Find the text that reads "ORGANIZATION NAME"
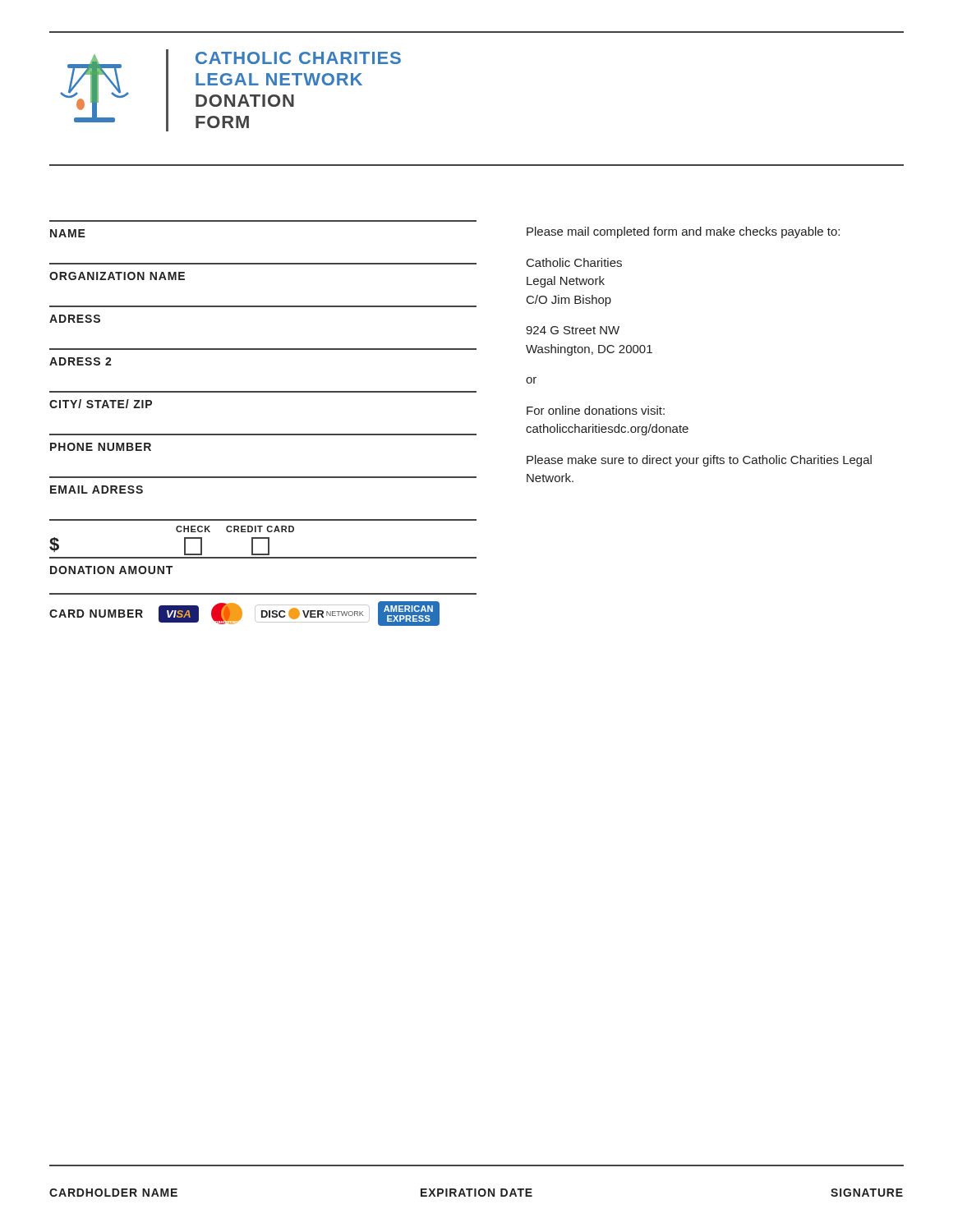 pos(263,273)
